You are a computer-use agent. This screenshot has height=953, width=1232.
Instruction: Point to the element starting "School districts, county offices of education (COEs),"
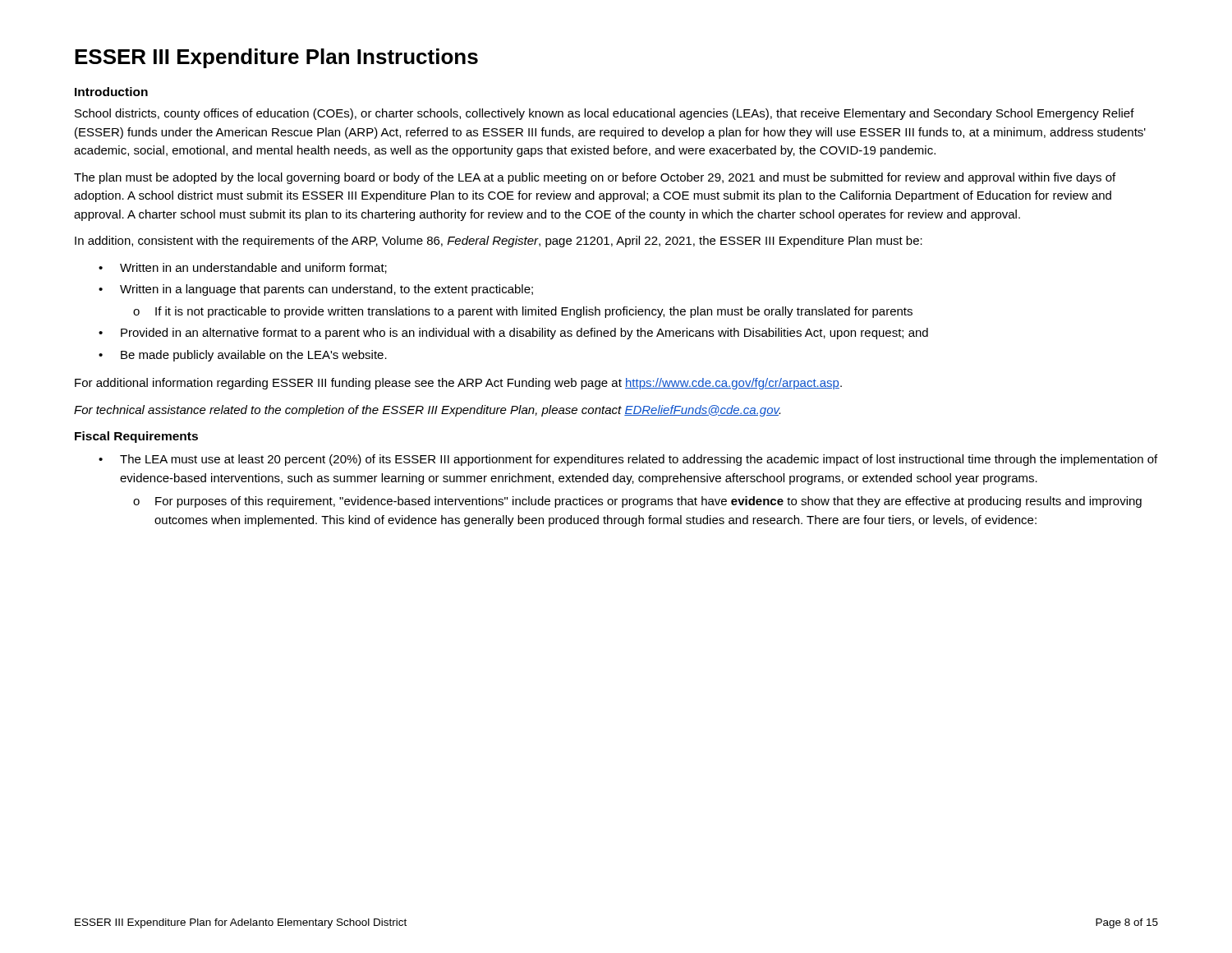pos(610,132)
